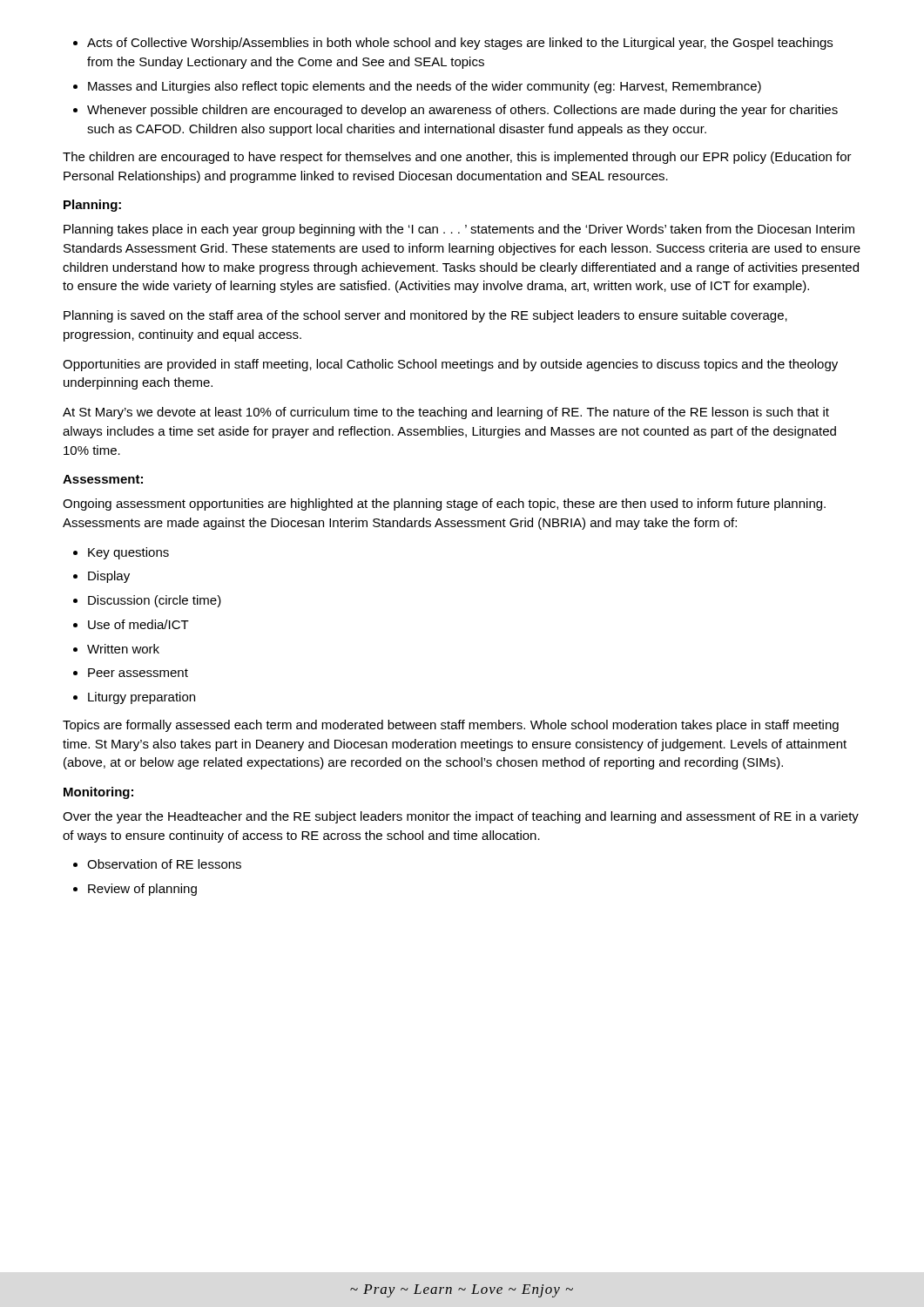Find the block starting "Peer assessment"

[138, 672]
